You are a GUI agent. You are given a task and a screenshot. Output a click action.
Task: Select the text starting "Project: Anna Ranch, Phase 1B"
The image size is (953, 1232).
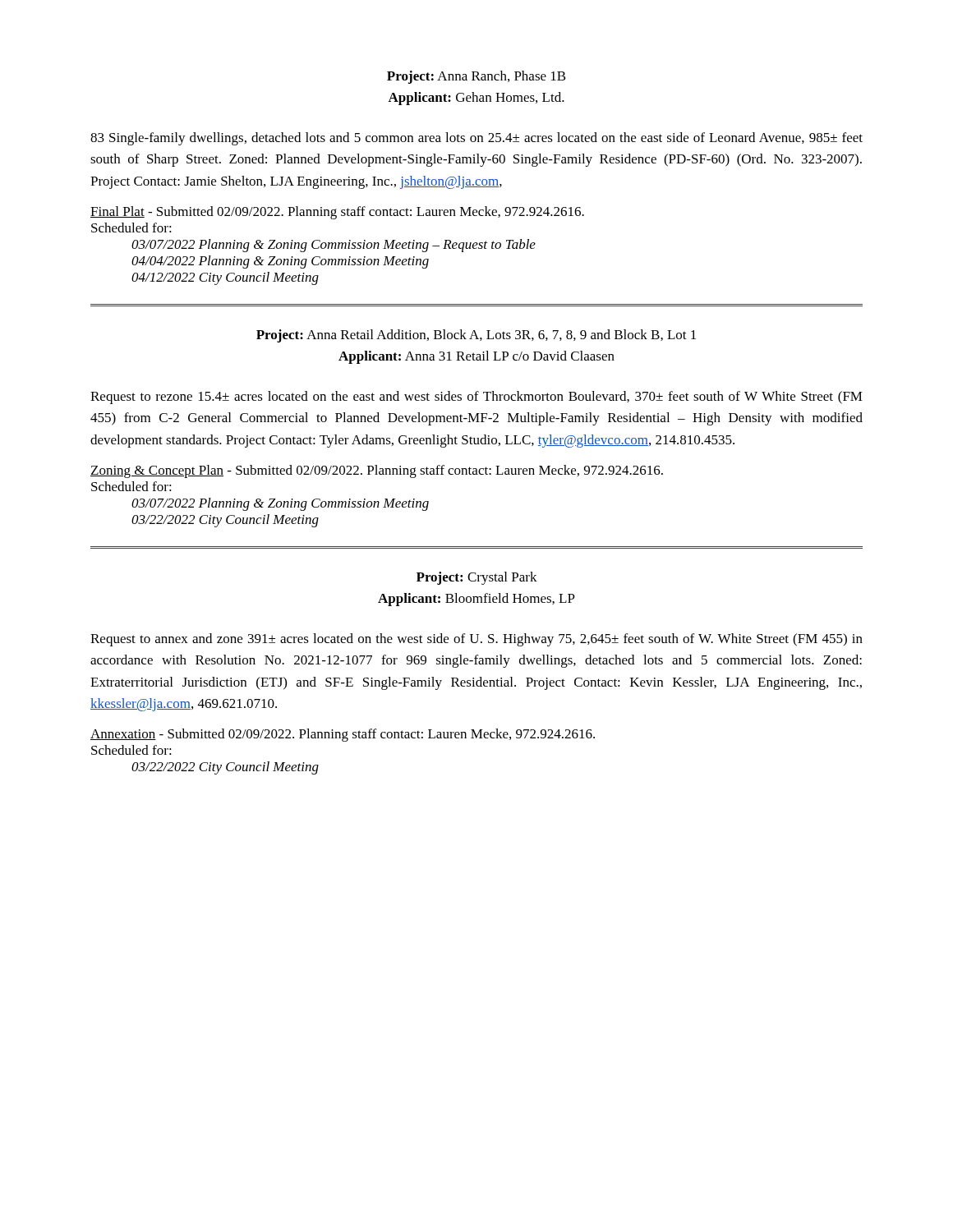tap(476, 87)
